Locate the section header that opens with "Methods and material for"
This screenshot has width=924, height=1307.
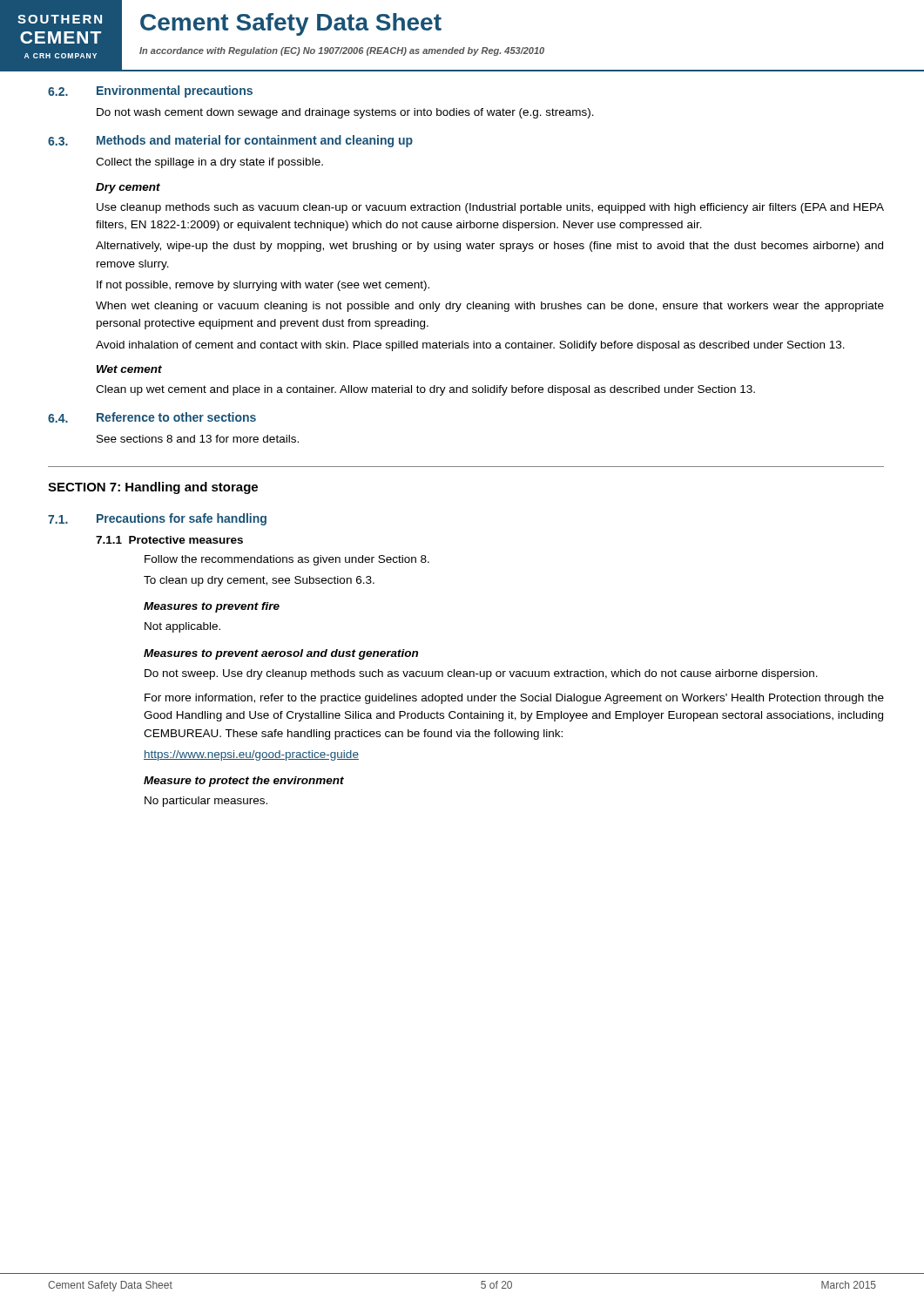[254, 141]
